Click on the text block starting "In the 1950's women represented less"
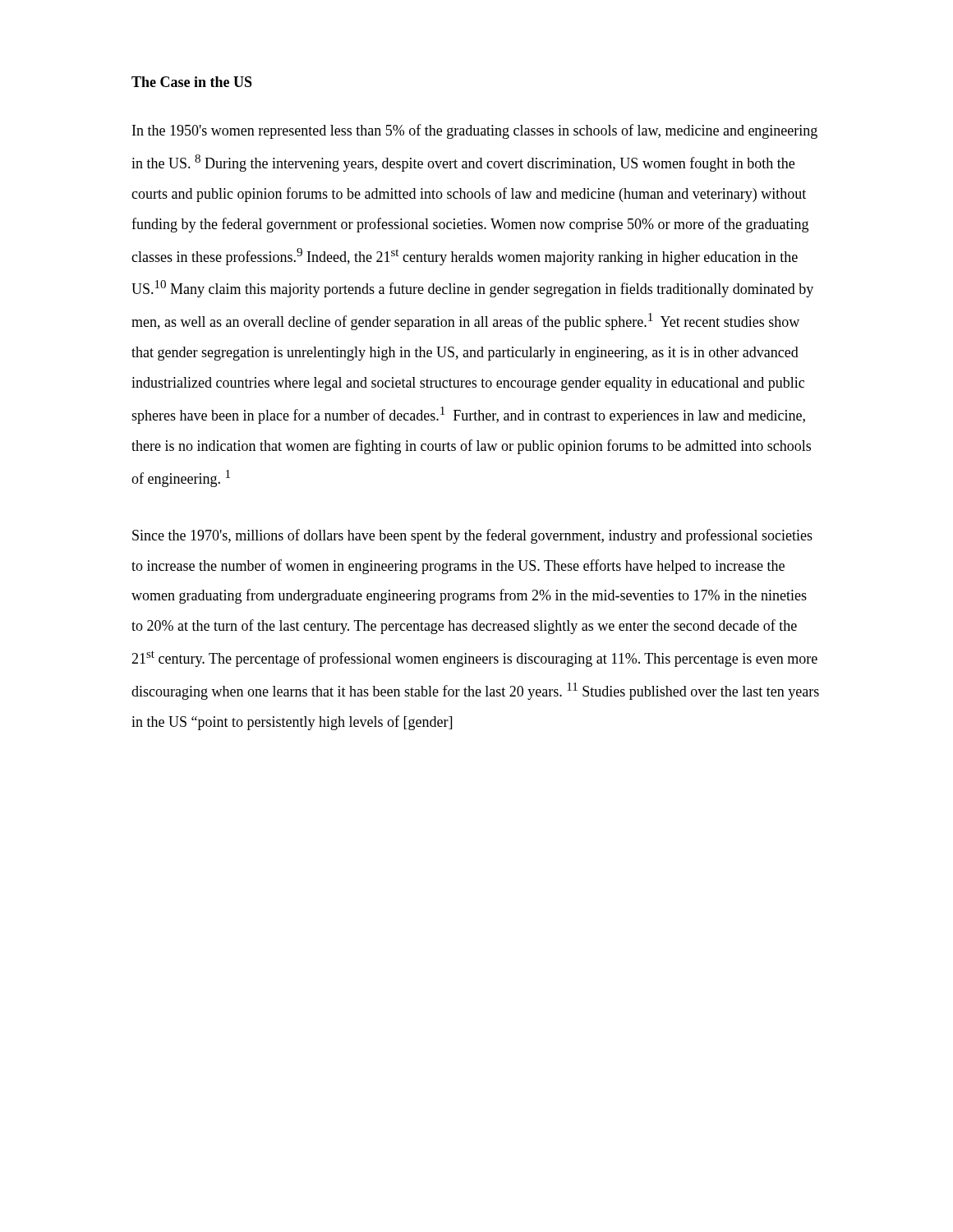Image resolution: width=953 pixels, height=1232 pixels. (x=475, y=305)
